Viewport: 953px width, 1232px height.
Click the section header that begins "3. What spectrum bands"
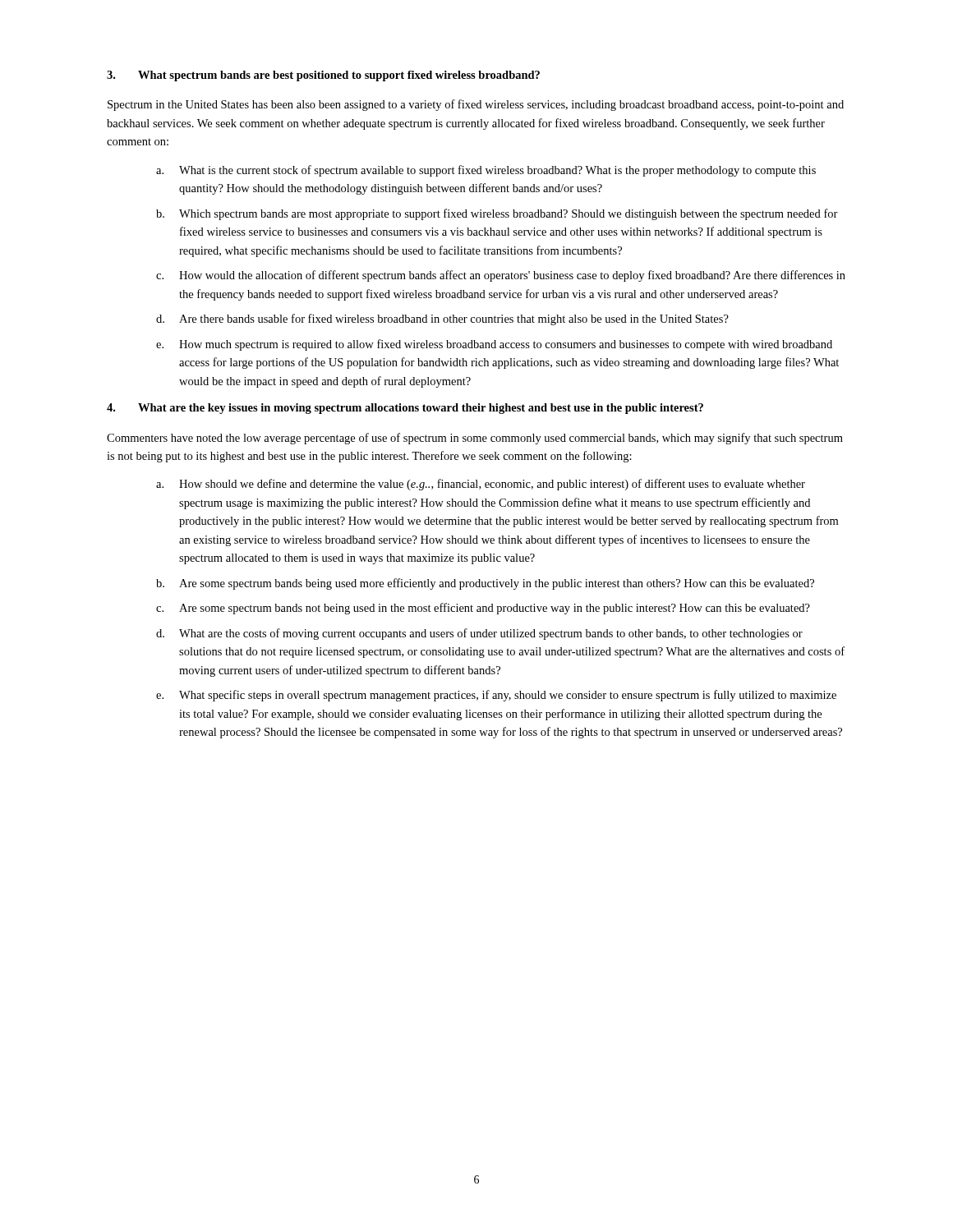324,75
